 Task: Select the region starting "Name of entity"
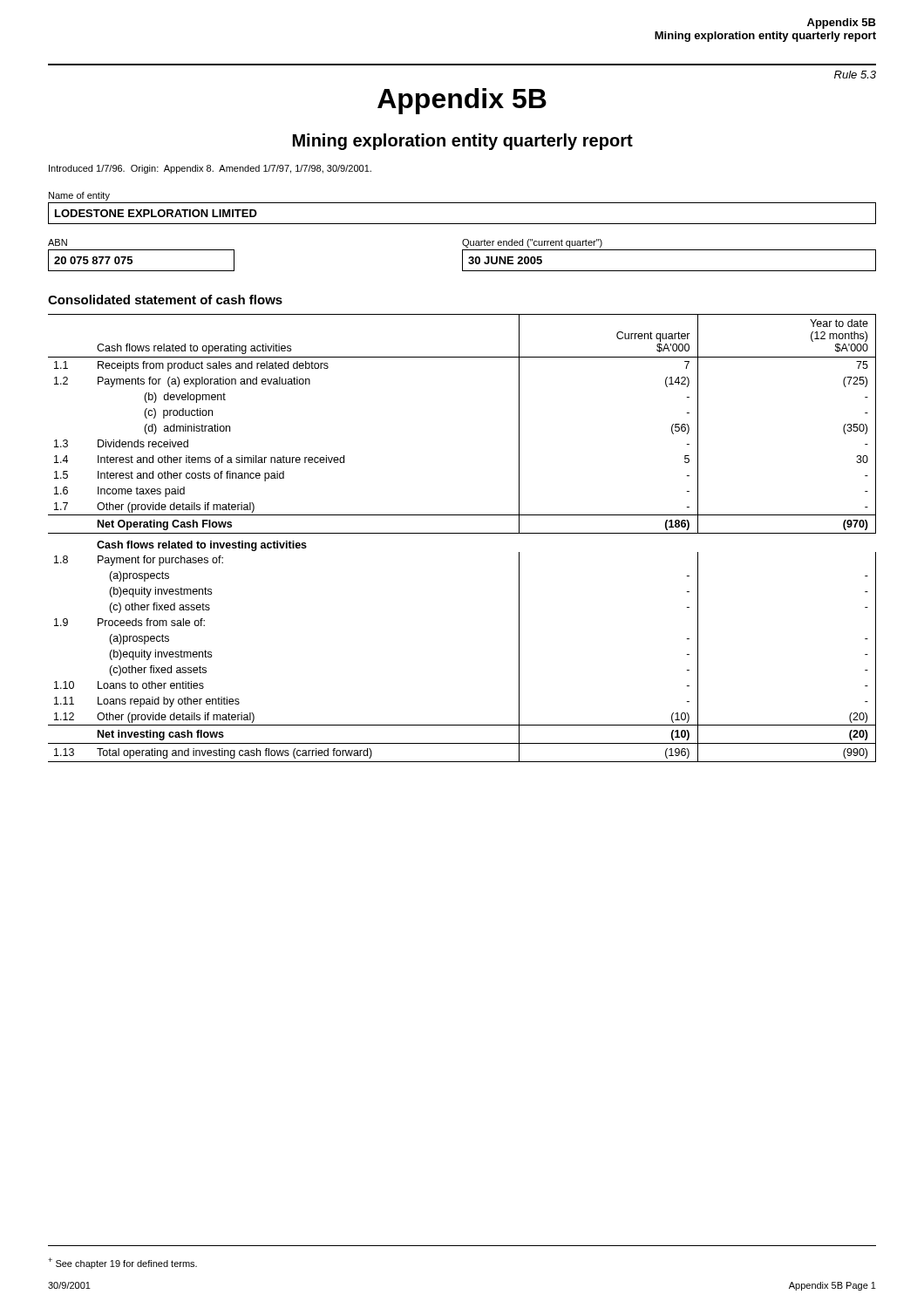click(79, 195)
